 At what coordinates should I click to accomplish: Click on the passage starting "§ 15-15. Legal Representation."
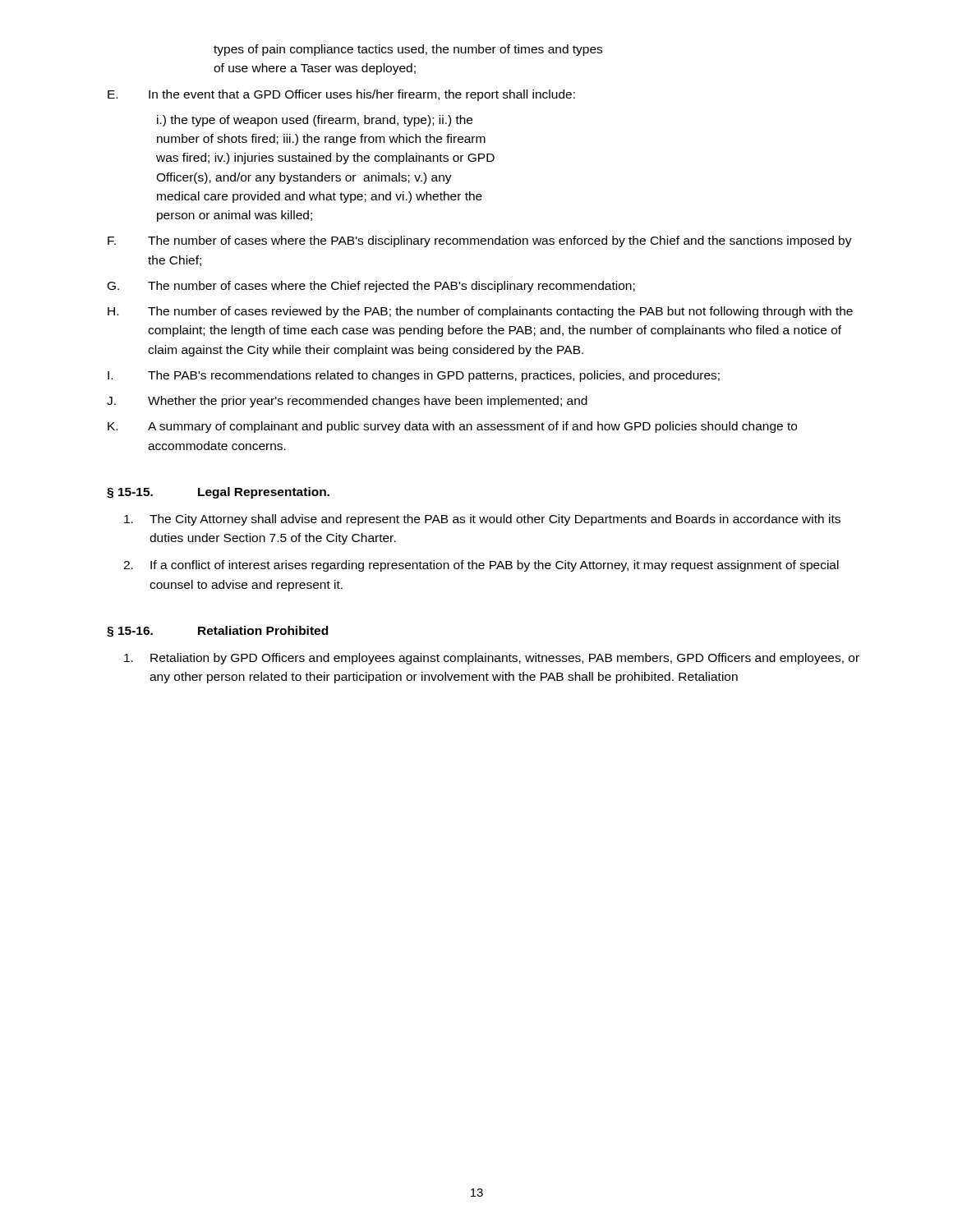coord(219,492)
